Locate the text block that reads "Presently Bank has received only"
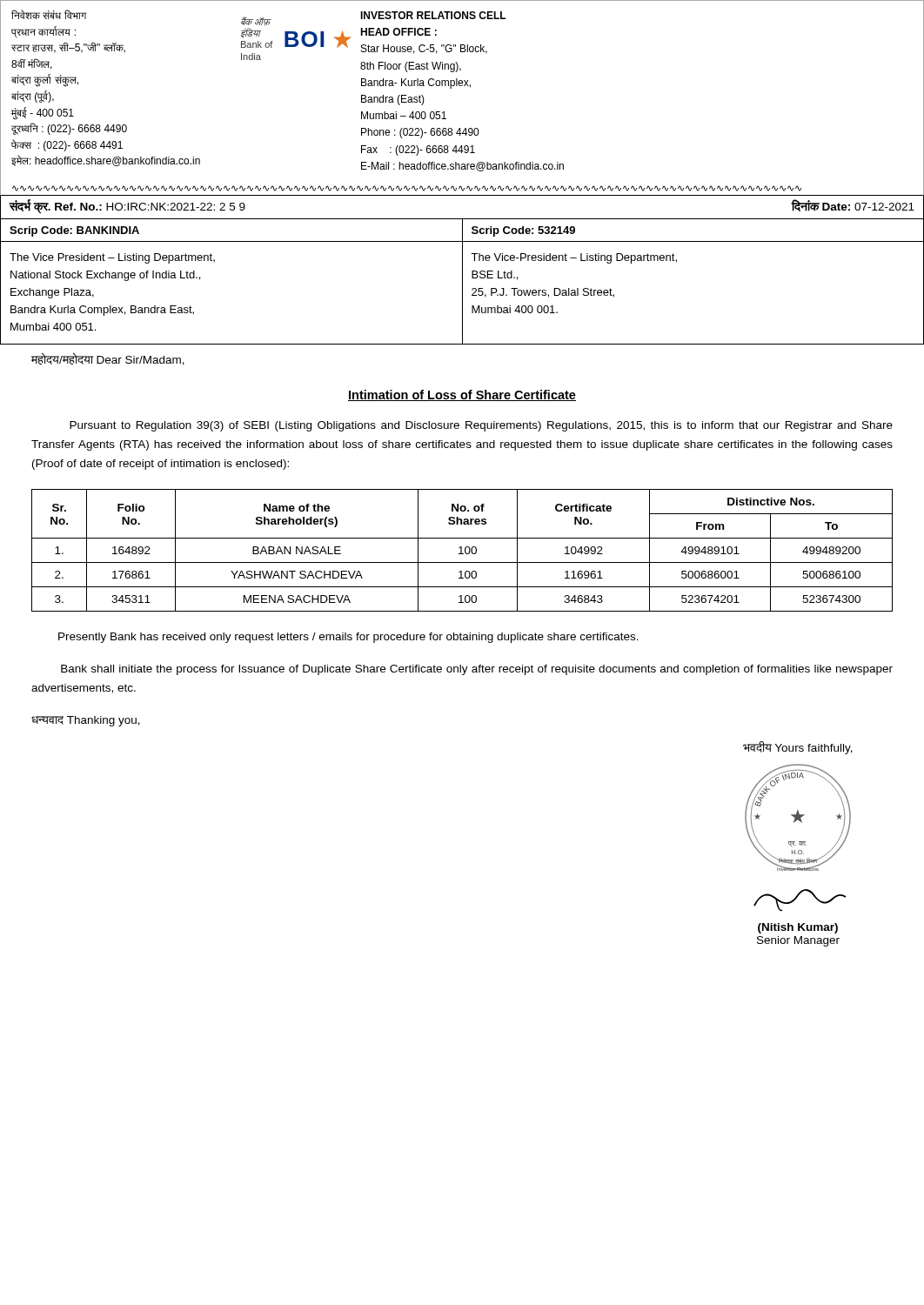 [462, 637]
